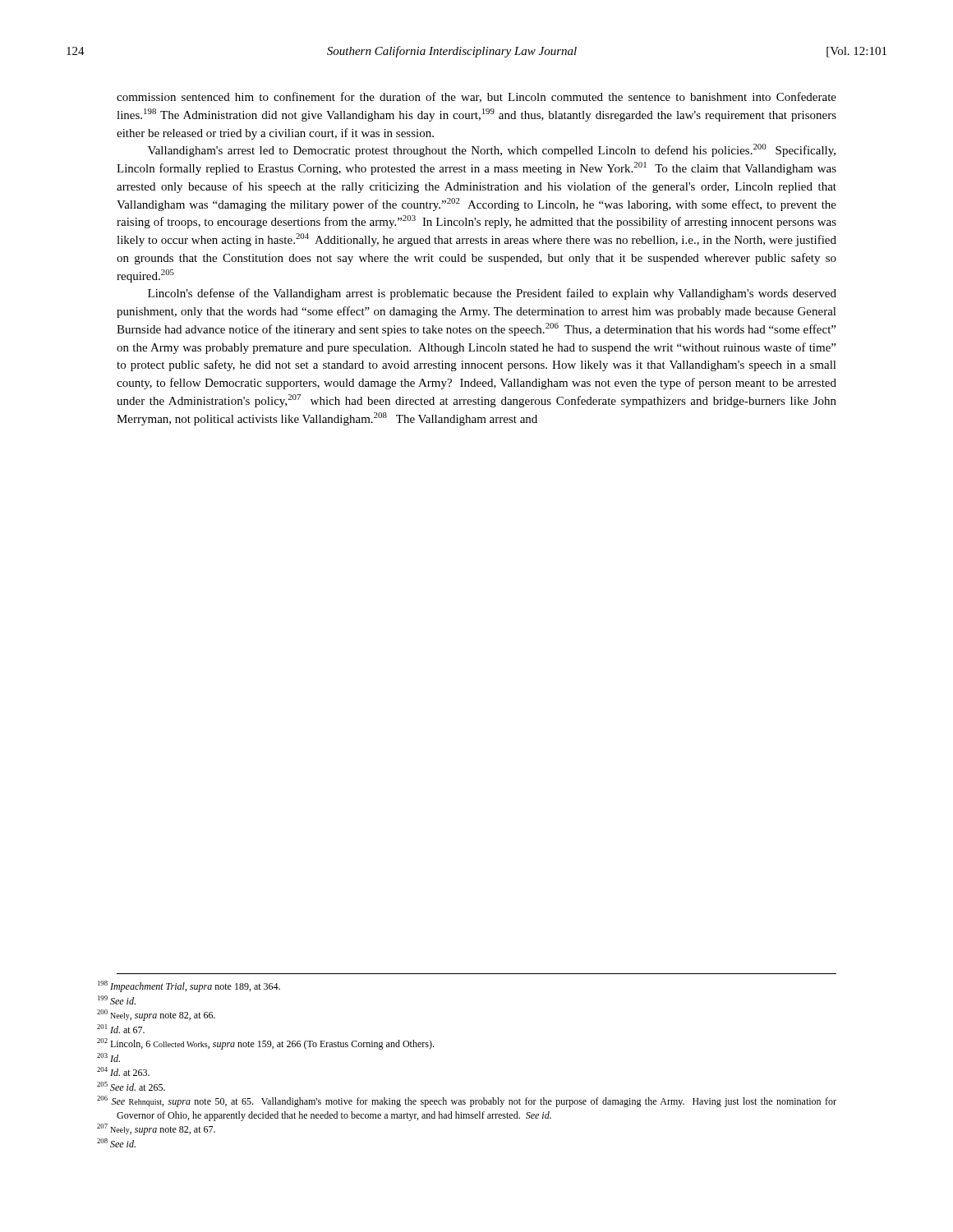Viewport: 953px width, 1232px height.
Task: Click on the region starting "205 See id. at"
Action: (x=140, y=1087)
